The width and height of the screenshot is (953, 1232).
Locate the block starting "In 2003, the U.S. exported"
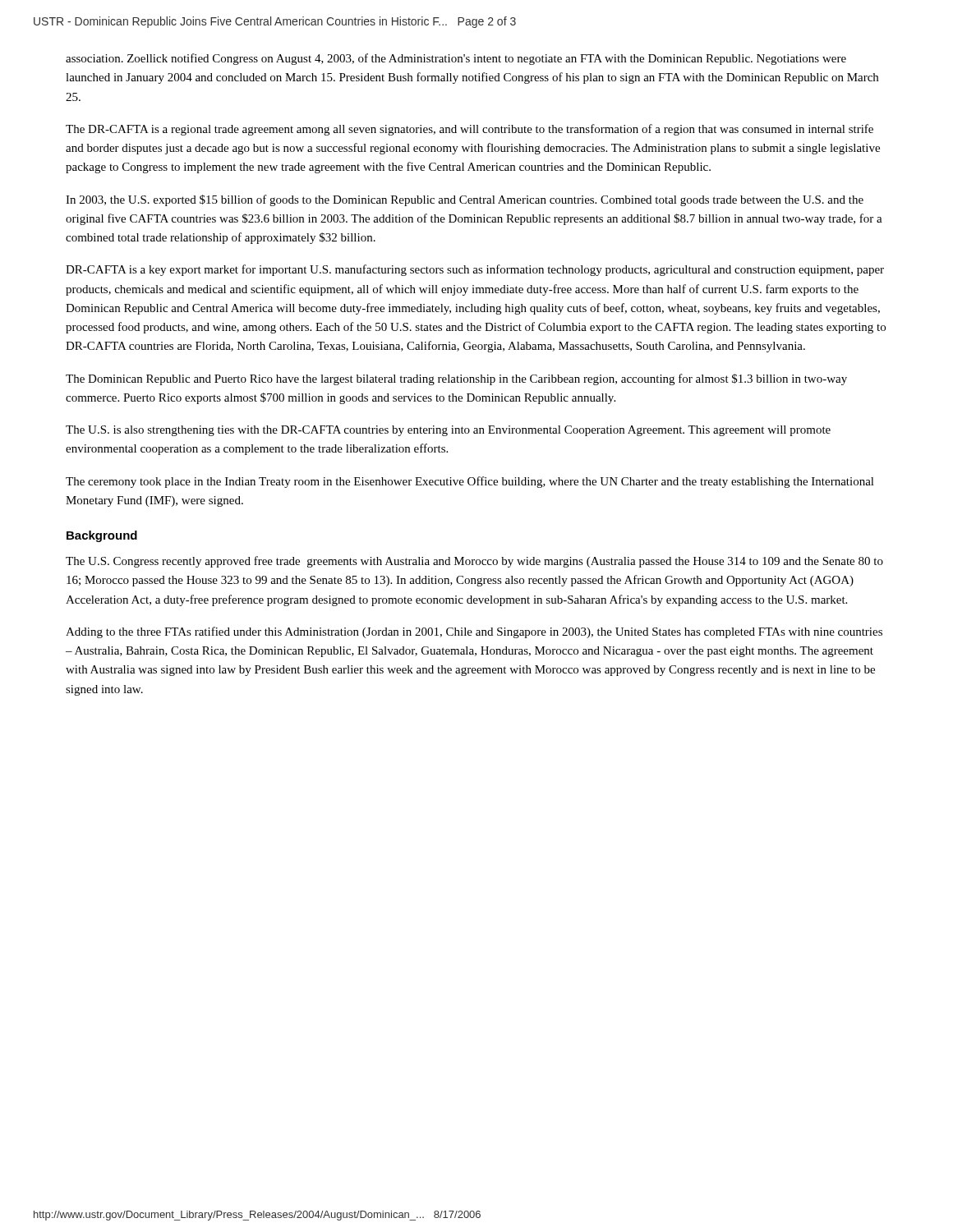pyautogui.click(x=474, y=218)
